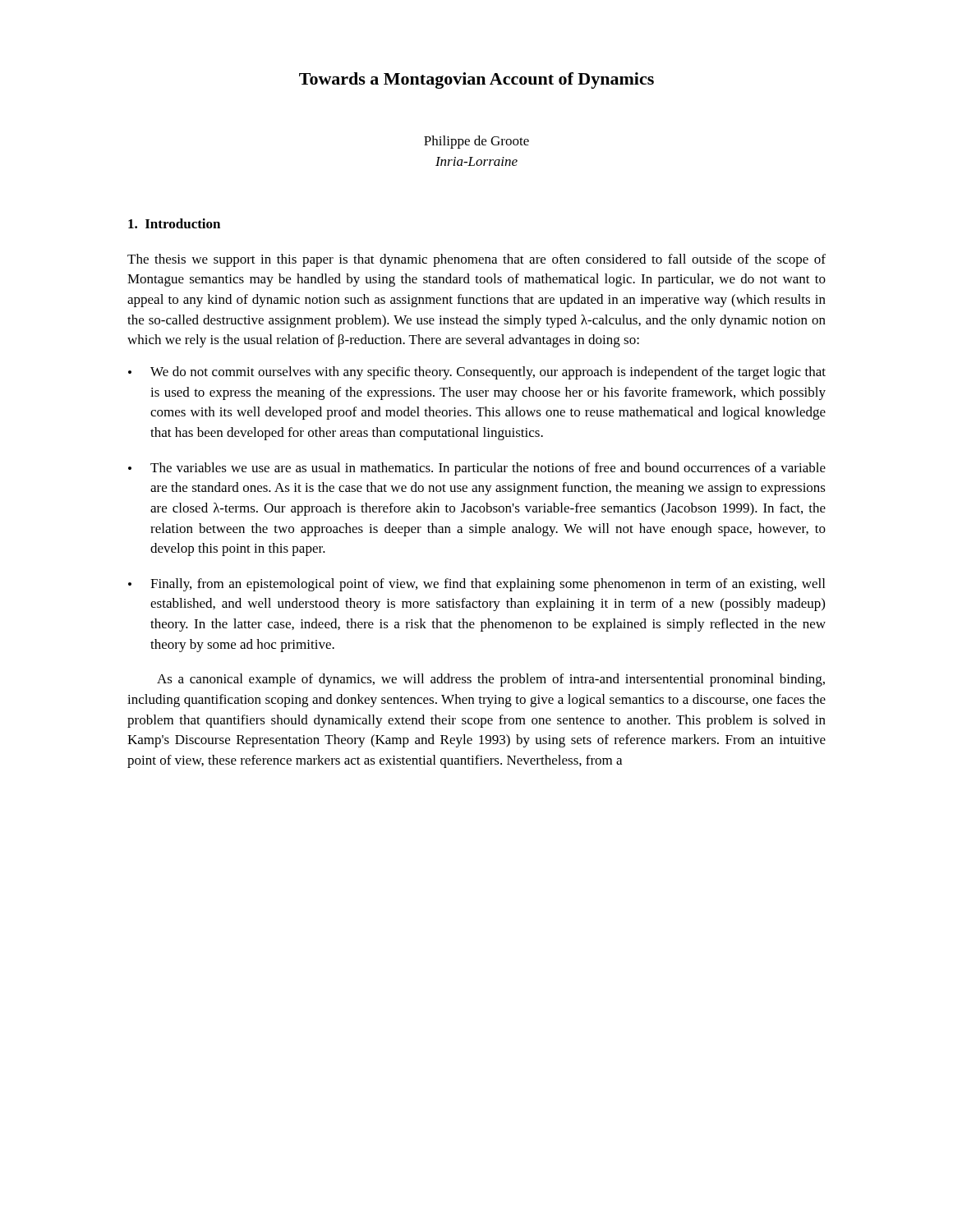The width and height of the screenshot is (953, 1232).
Task: Point to the element starting "As a canonical example of dynamics, we"
Action: pos(476,720)
